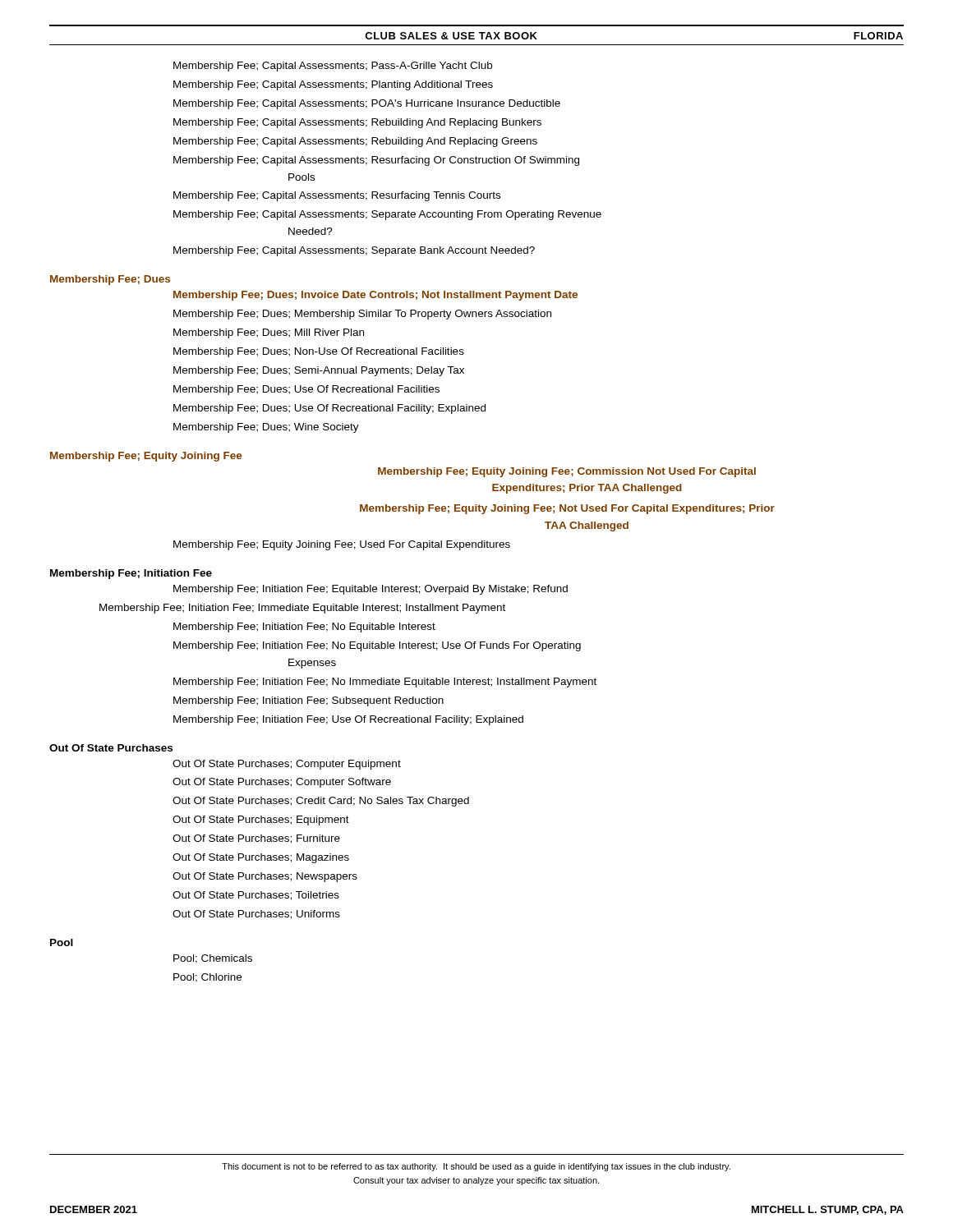Screen dimensions: 1232x953
Task: Find "Pool; Chemicals" on this page
Action: pyautogui.click(x=213, y=958)
